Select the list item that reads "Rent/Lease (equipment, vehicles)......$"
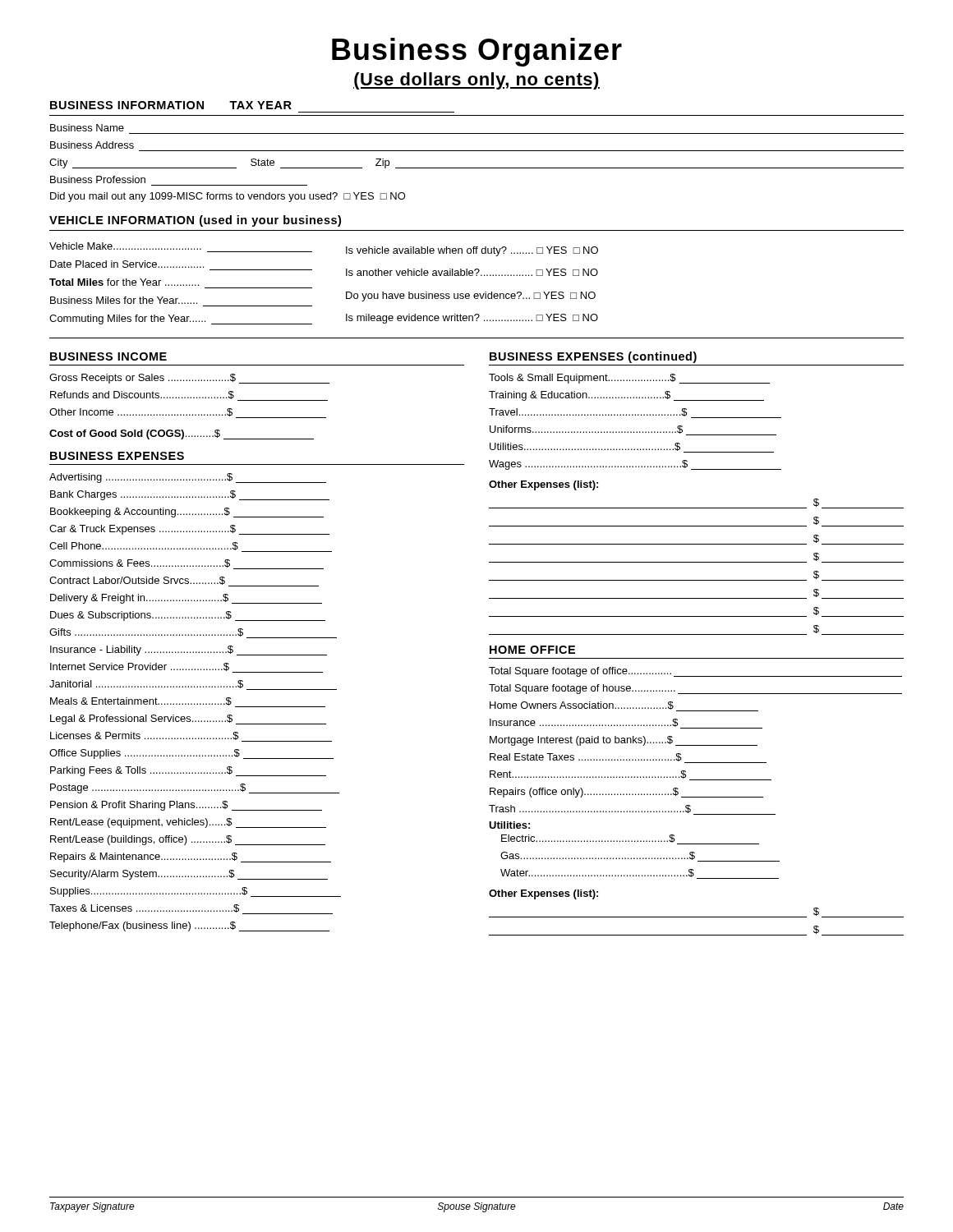Viewport: 953px width, 1232px height. tap(257, 821)
